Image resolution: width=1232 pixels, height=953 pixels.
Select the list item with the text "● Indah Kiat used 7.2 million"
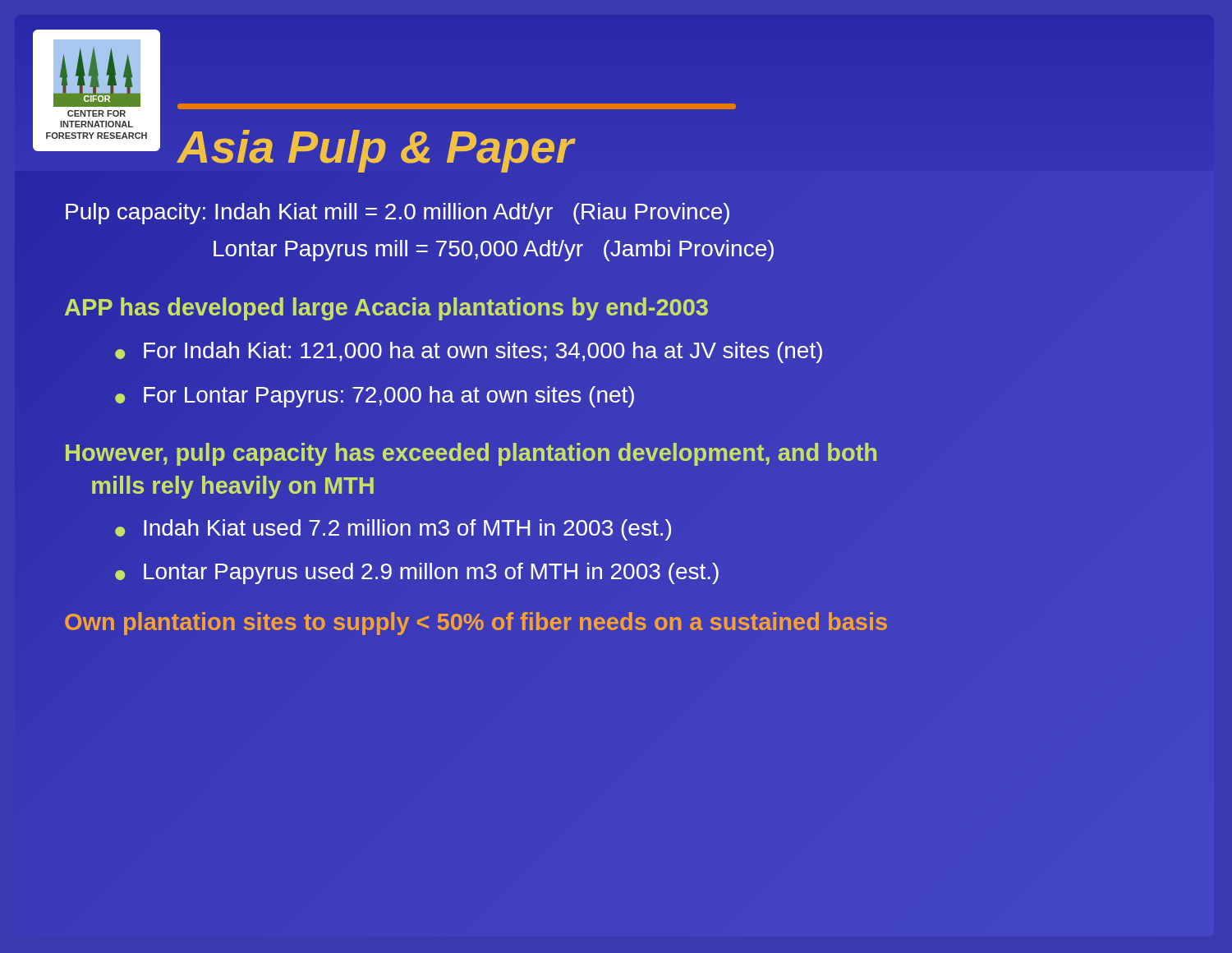click(393, 529)
